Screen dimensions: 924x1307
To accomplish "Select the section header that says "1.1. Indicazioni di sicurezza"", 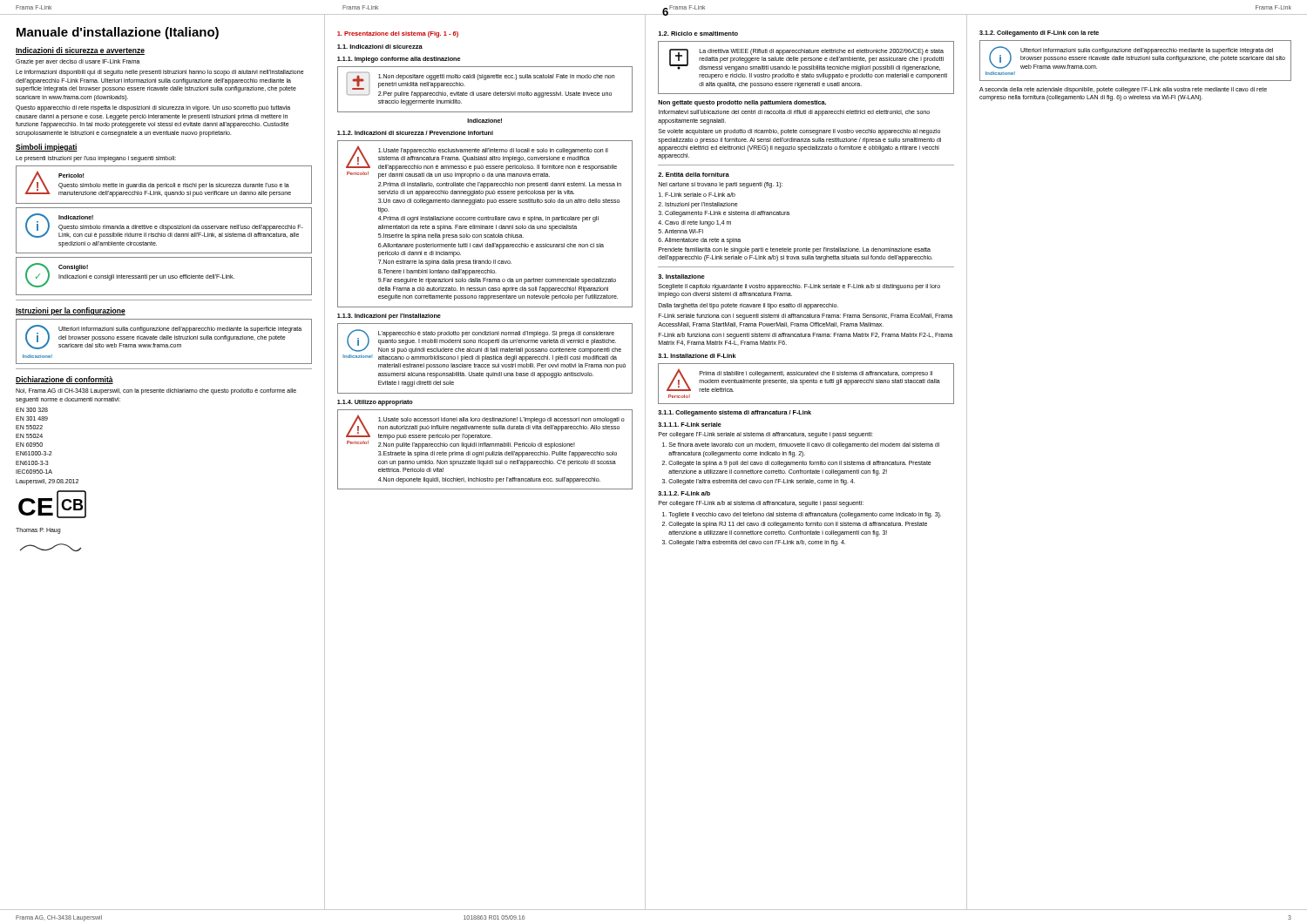I will (x=380, y=47).
